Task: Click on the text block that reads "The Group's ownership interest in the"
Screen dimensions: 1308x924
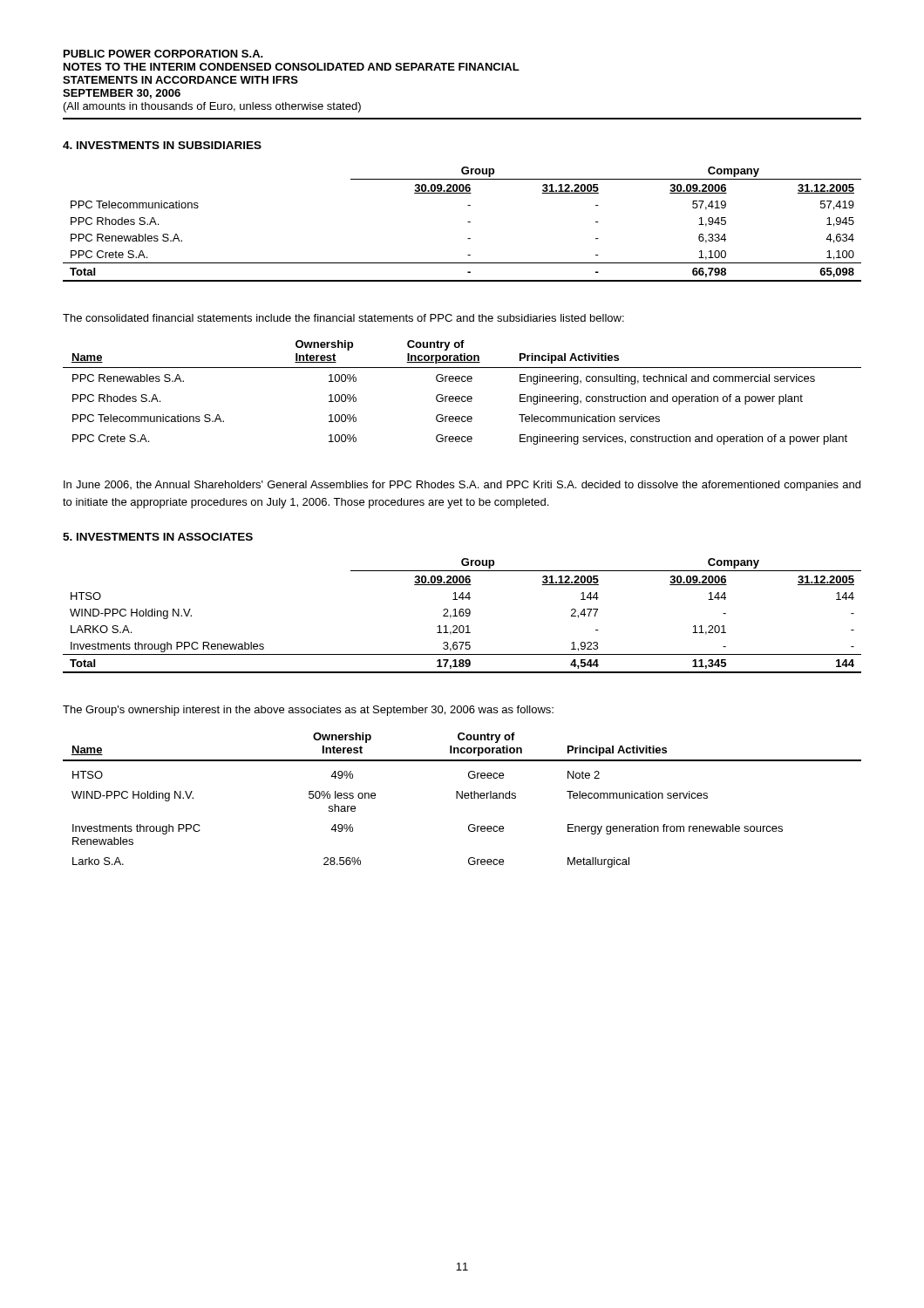Action: [x=309, y=710]
